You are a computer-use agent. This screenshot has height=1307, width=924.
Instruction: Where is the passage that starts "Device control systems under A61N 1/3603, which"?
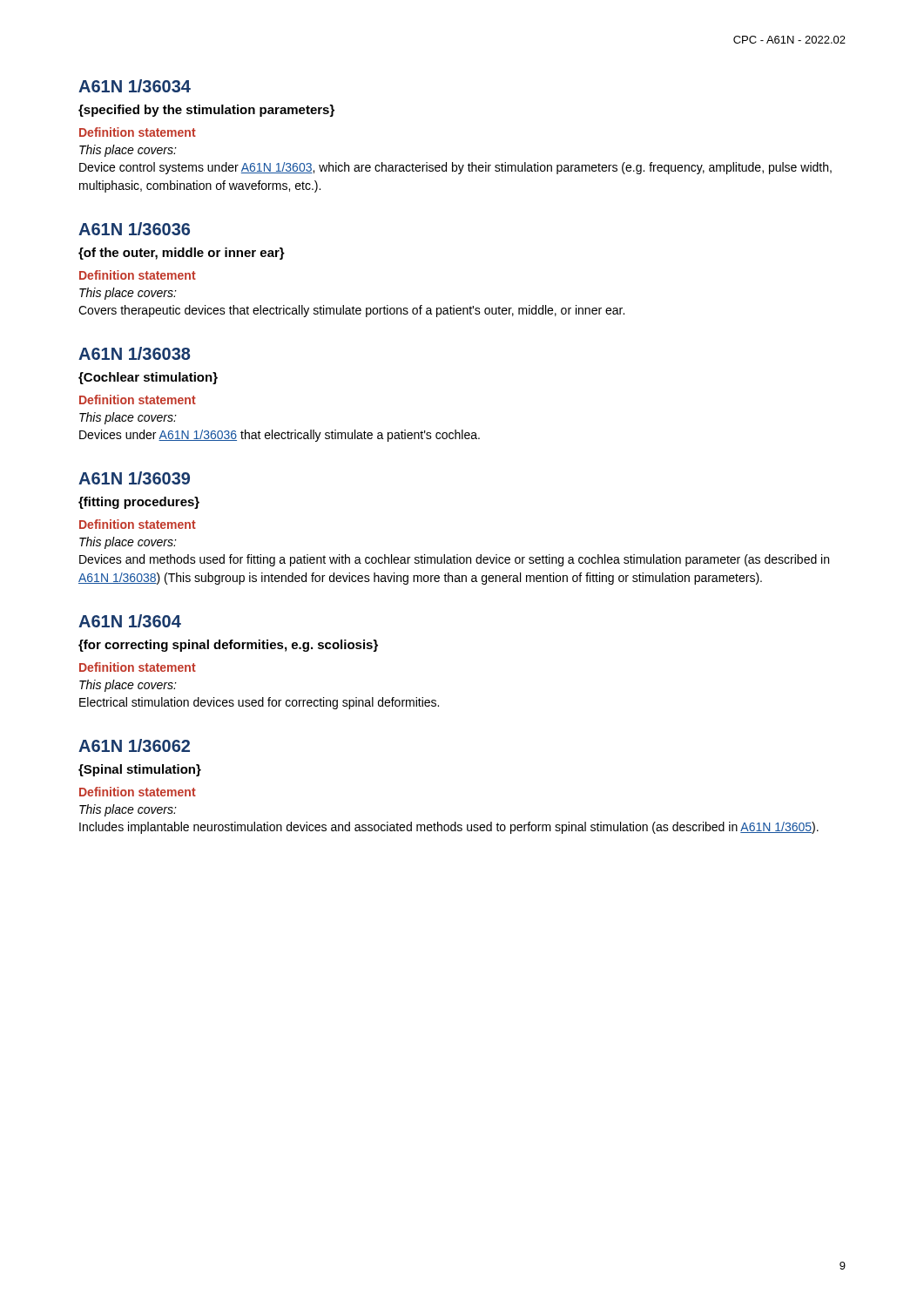(x=455, y=176)
